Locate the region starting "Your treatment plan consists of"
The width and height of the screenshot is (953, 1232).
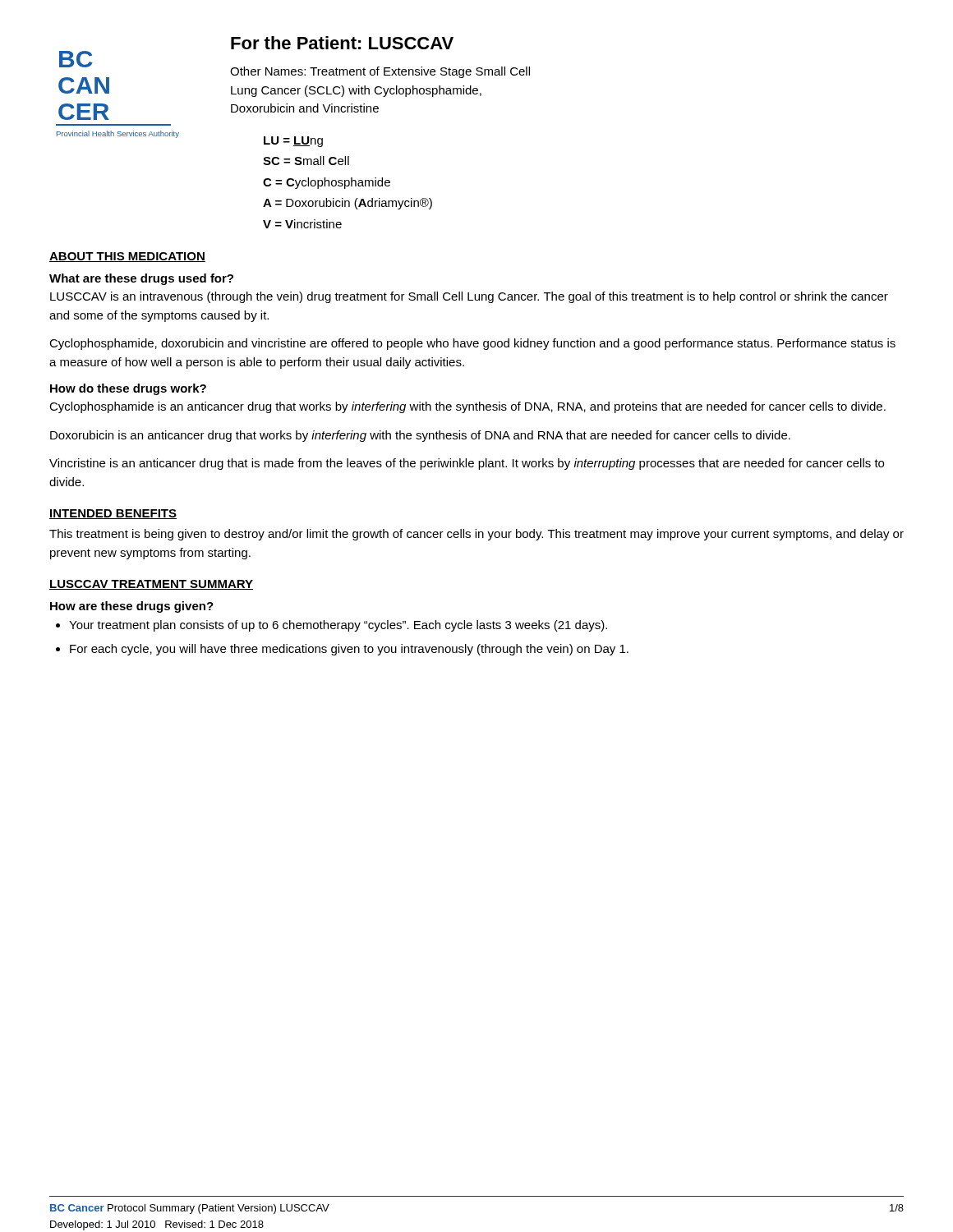(x=339, y=625)
